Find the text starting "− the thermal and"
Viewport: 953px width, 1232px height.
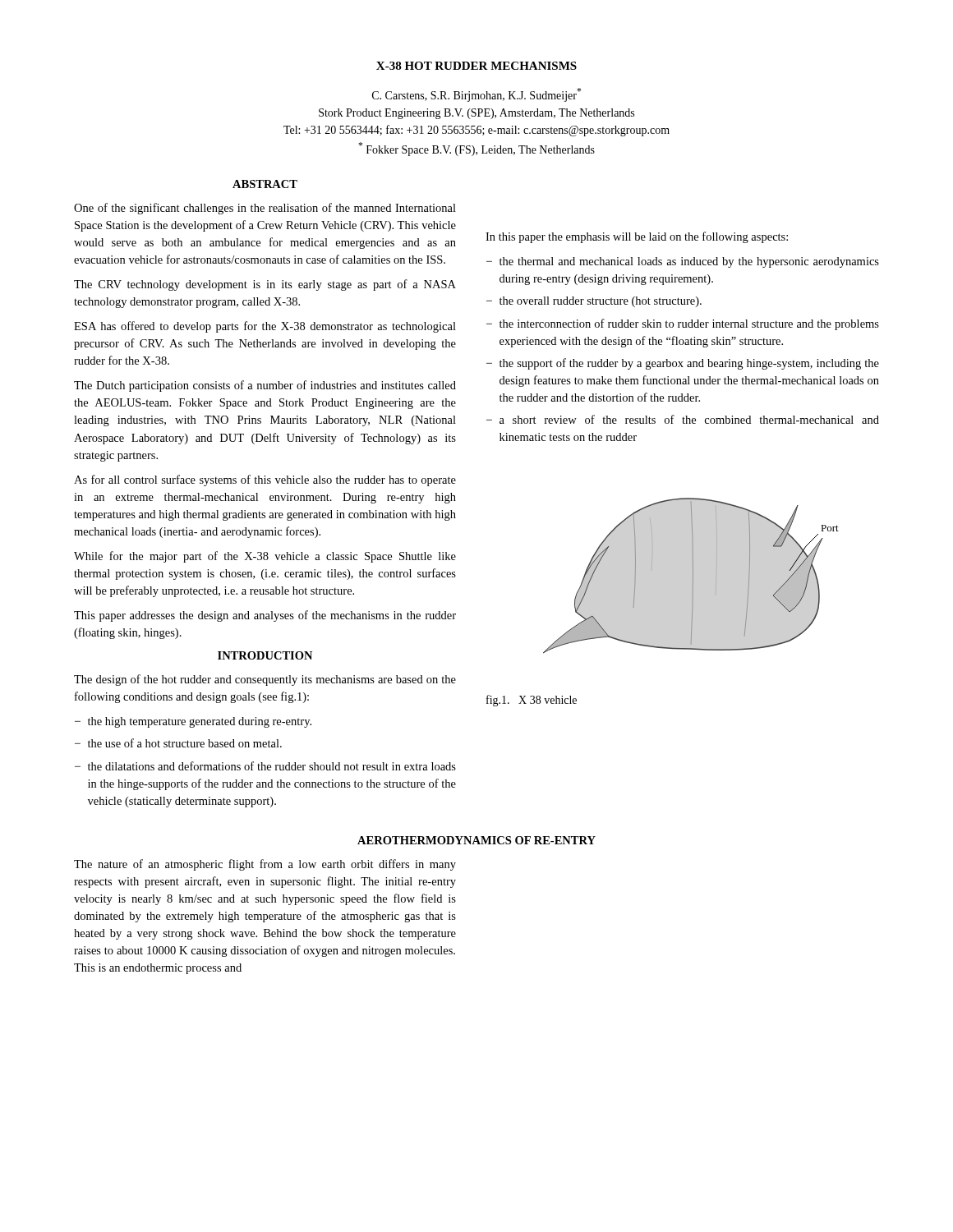click(x=682, y=271)
